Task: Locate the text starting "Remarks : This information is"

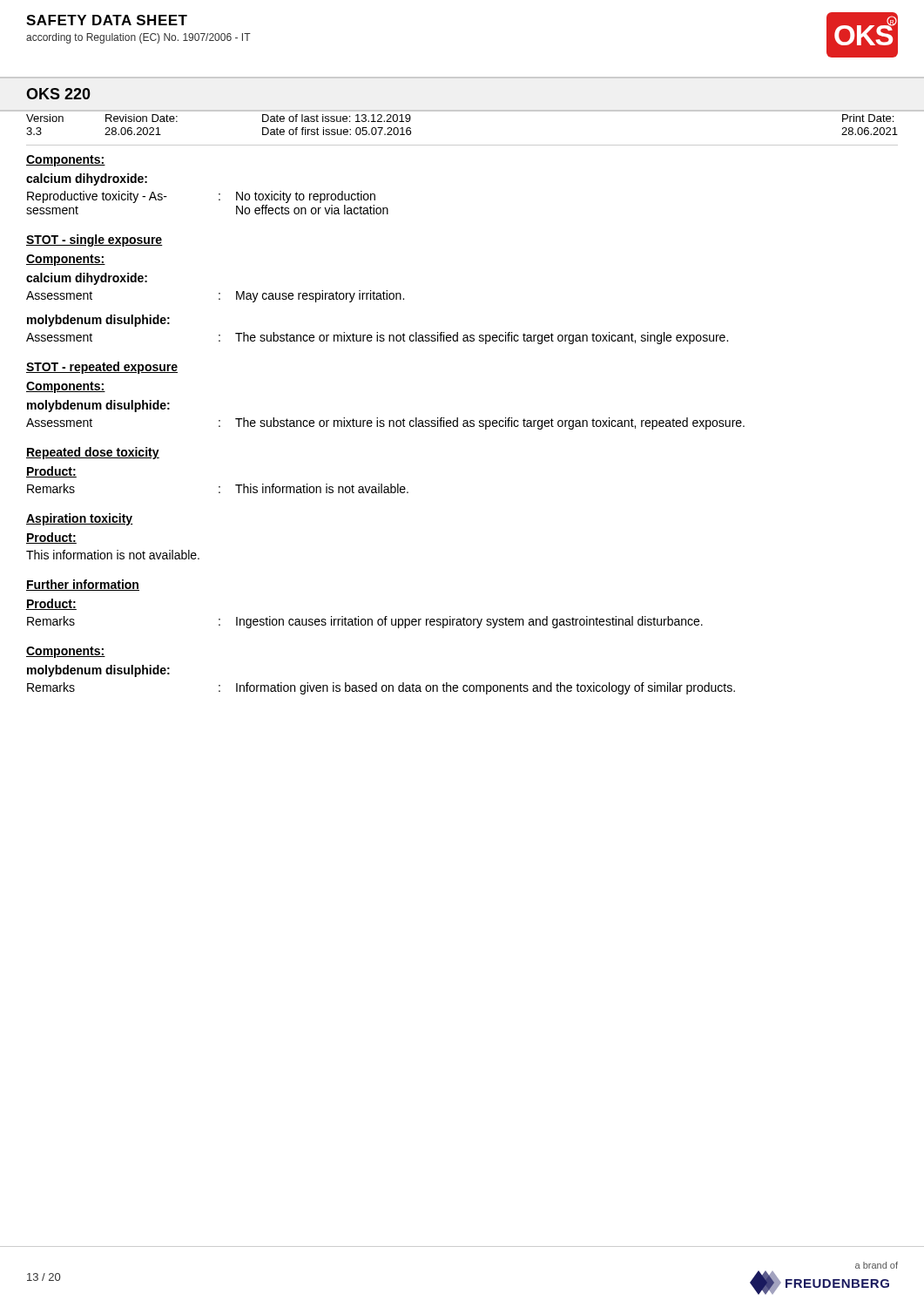Action: coord(218,488)
